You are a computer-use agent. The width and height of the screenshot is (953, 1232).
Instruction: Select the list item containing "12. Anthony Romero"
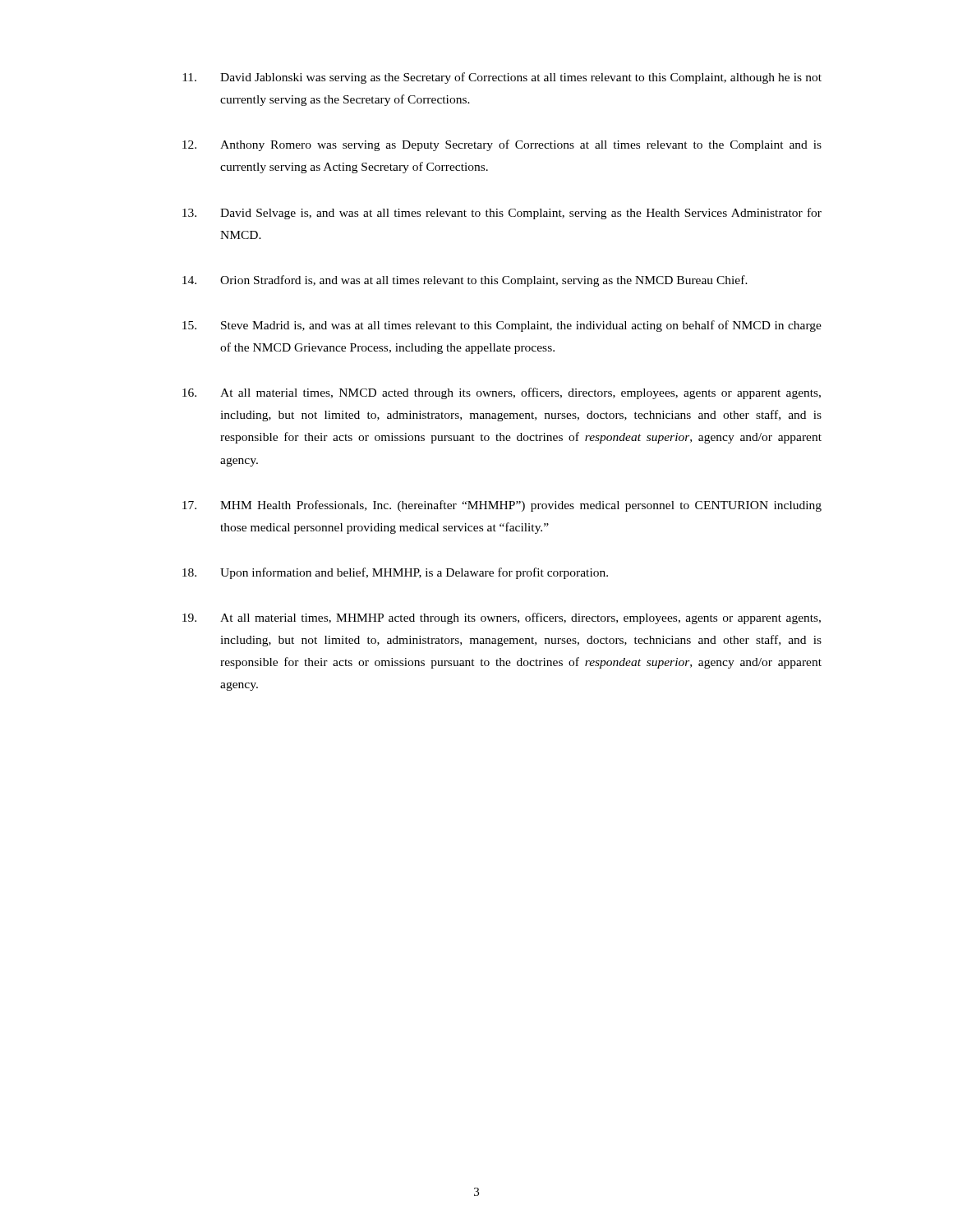point(476,156)
